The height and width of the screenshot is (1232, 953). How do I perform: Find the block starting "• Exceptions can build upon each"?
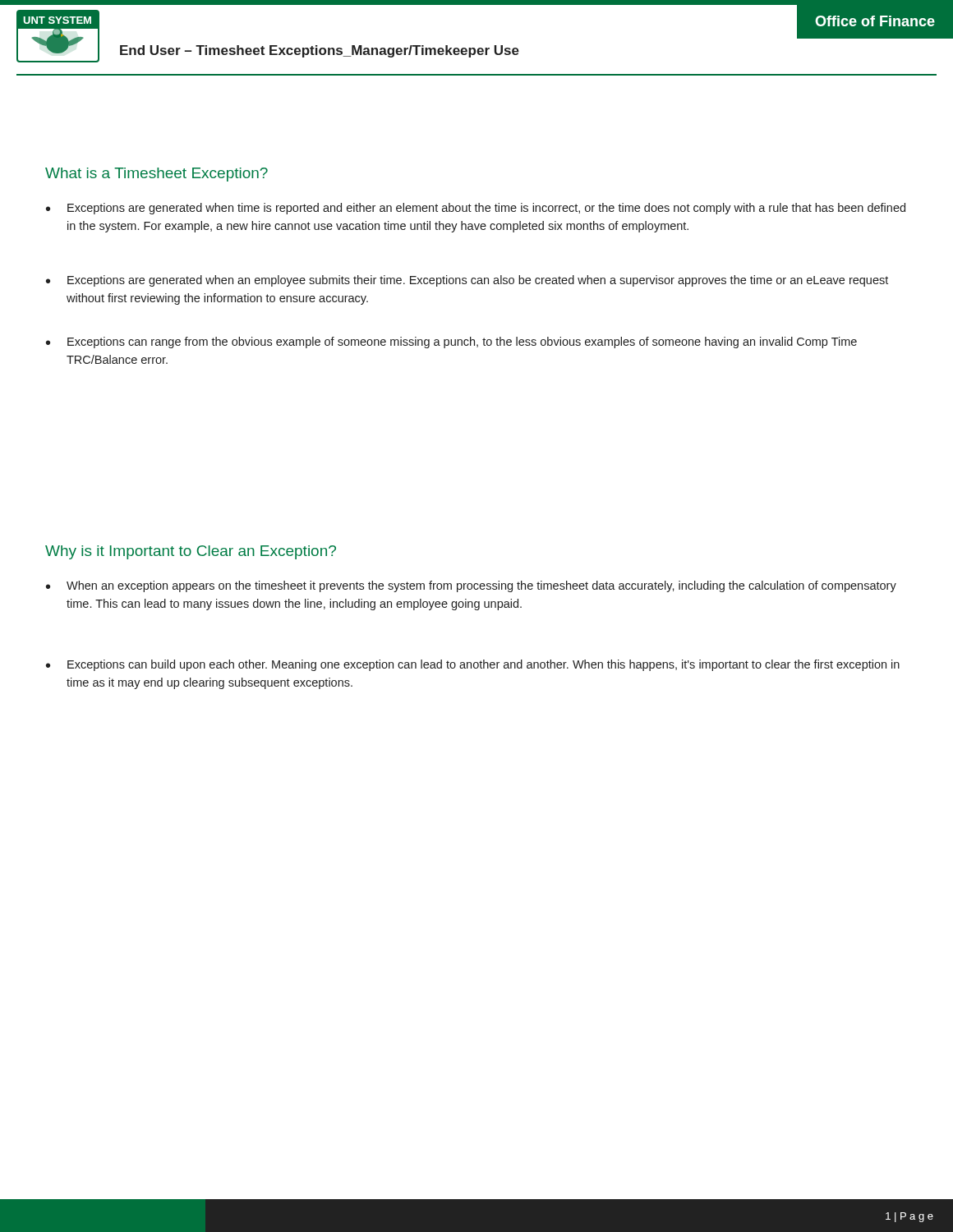click(481, 674)
